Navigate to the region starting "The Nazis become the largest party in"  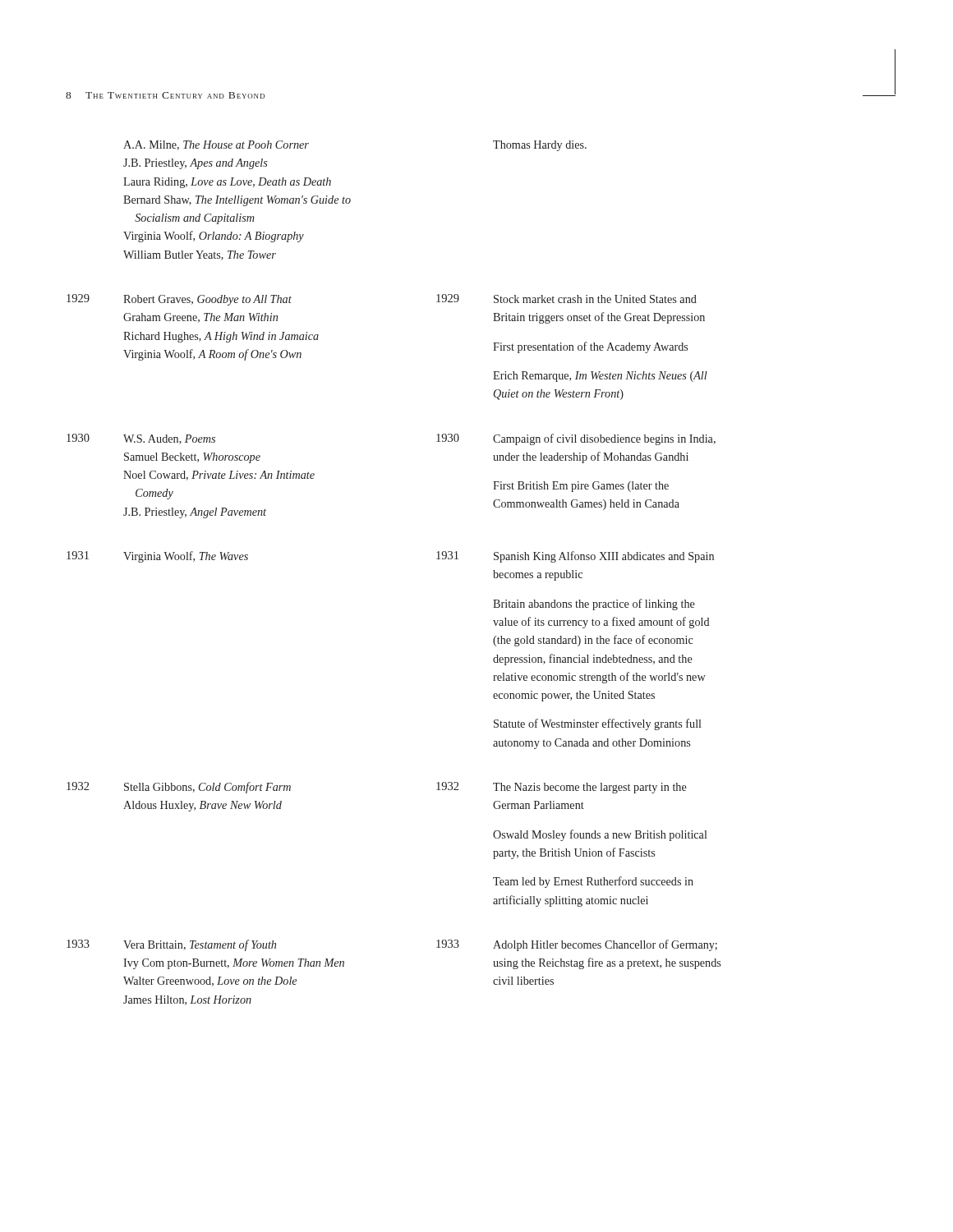coord(690,843)
